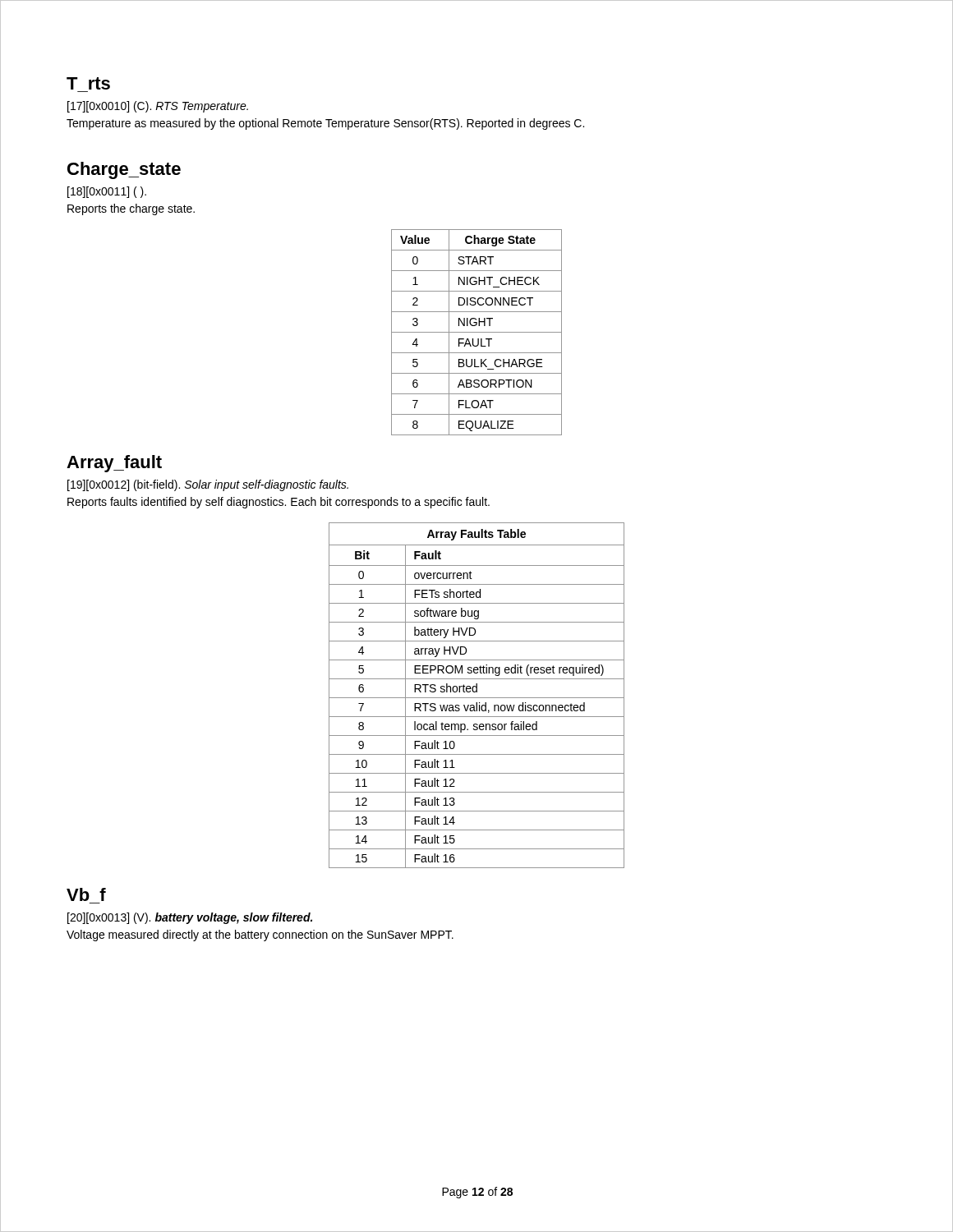Click on the region starting "[19][0x0012] (bit-field). Solar input self-diagnostic faults. Reports"
Viewport: 953px width, 1232px height.
[x=278, y=493]
